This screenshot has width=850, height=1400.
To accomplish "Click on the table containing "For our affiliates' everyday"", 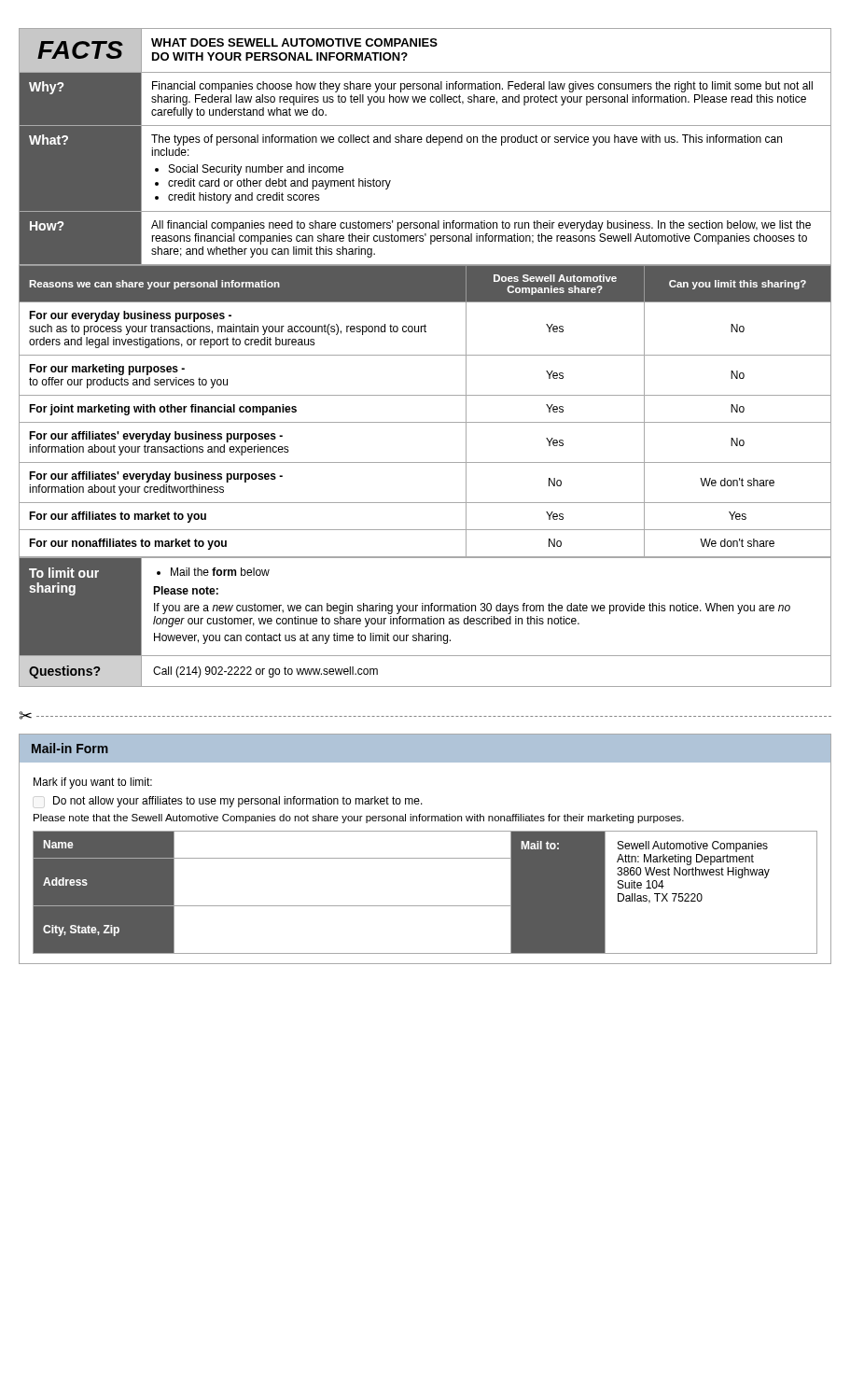I will pos(425,411).
